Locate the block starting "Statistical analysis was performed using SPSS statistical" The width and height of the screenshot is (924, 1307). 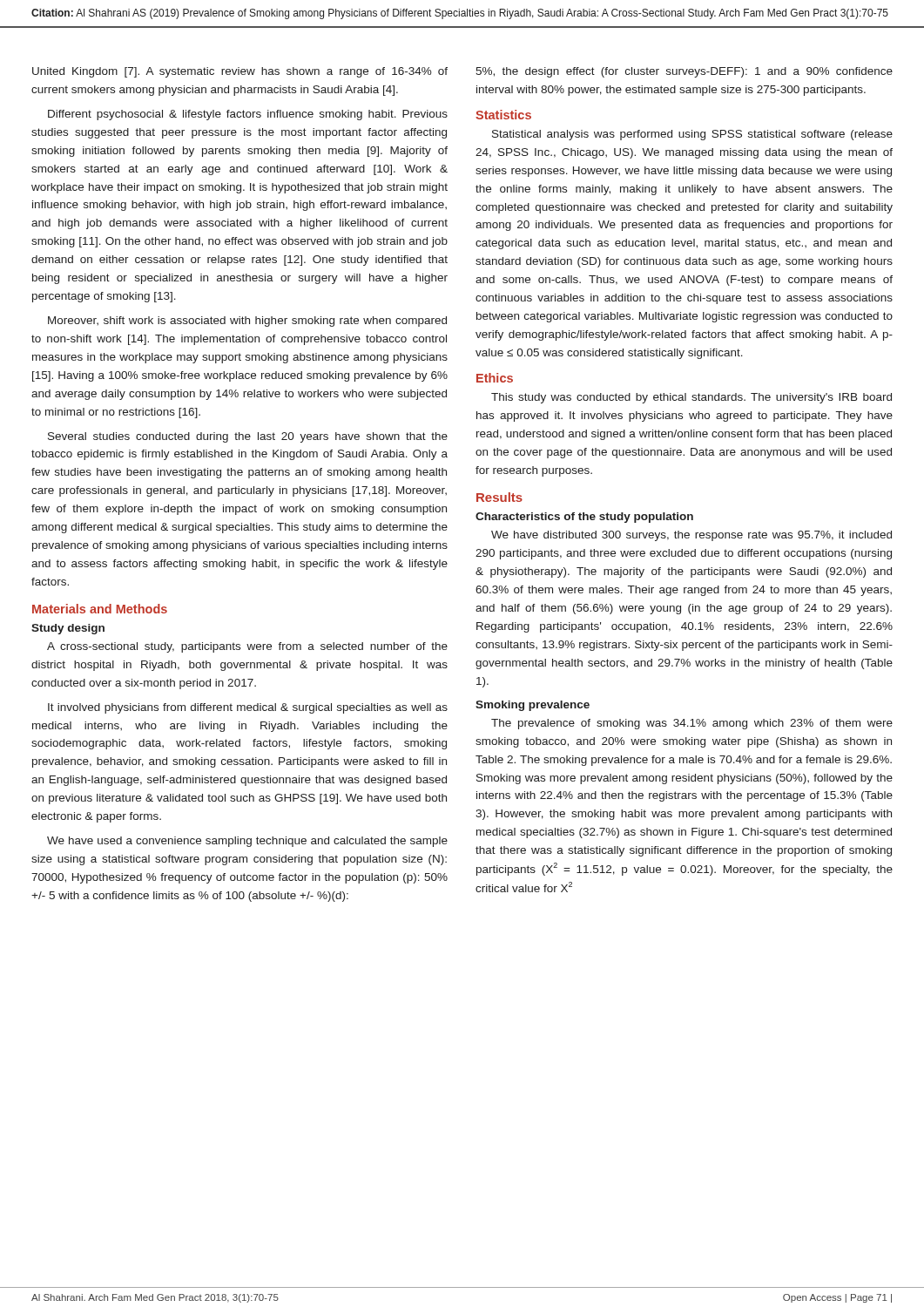coord(684,244)
